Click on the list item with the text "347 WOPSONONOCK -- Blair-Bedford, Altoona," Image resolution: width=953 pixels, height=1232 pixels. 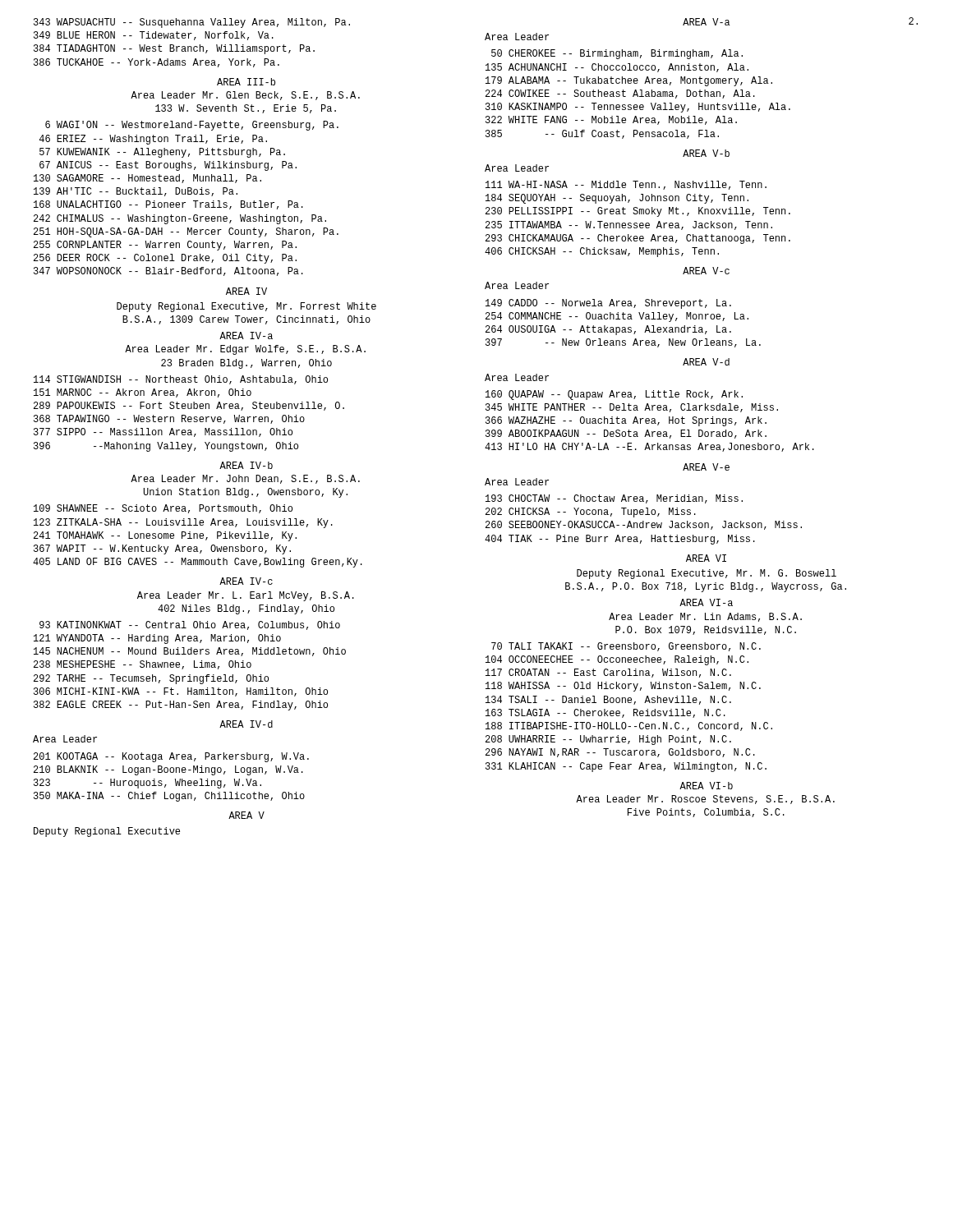point(169,272)
